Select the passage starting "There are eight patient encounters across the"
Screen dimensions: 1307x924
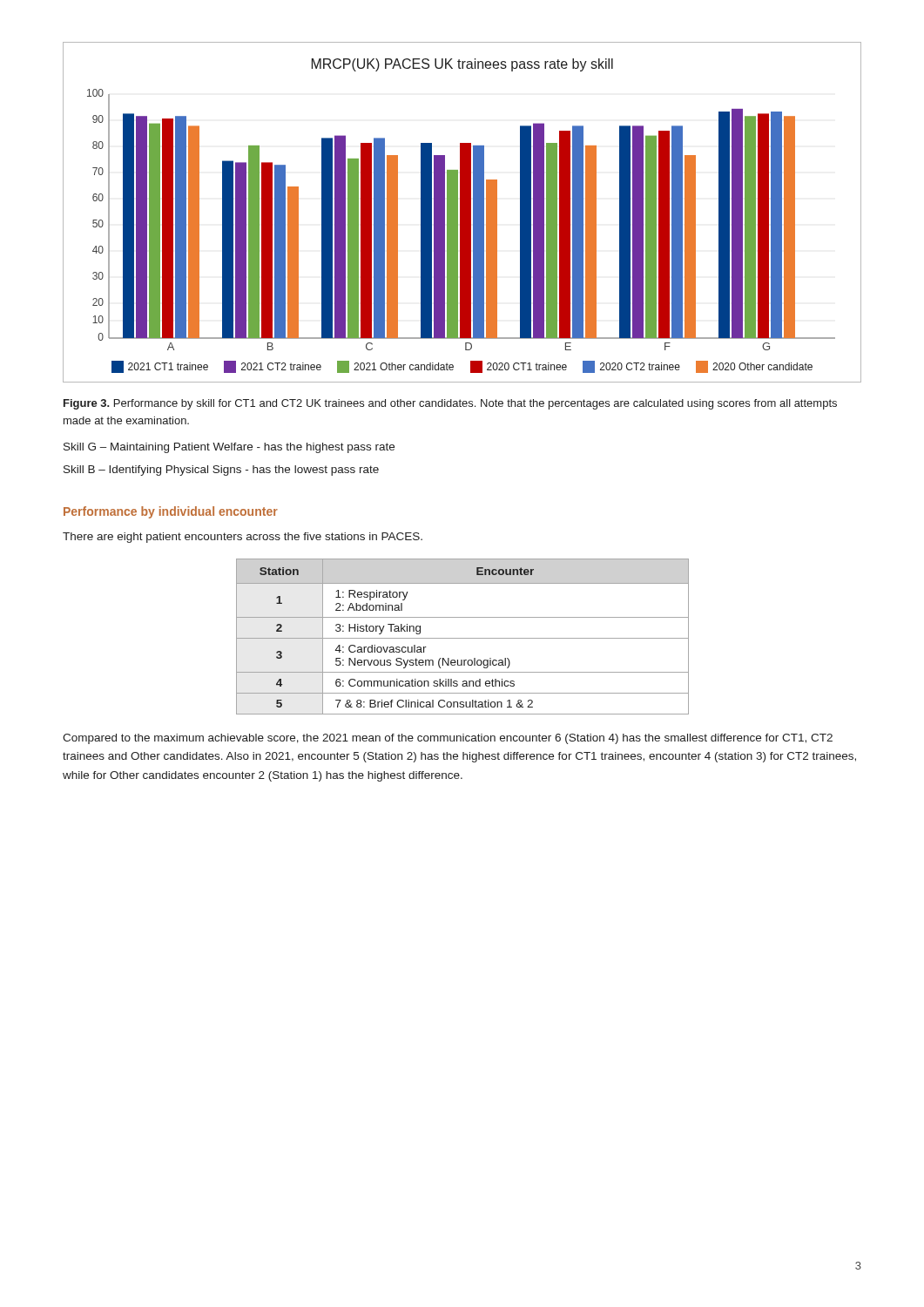pyautogui.click(x=243, y=537)
